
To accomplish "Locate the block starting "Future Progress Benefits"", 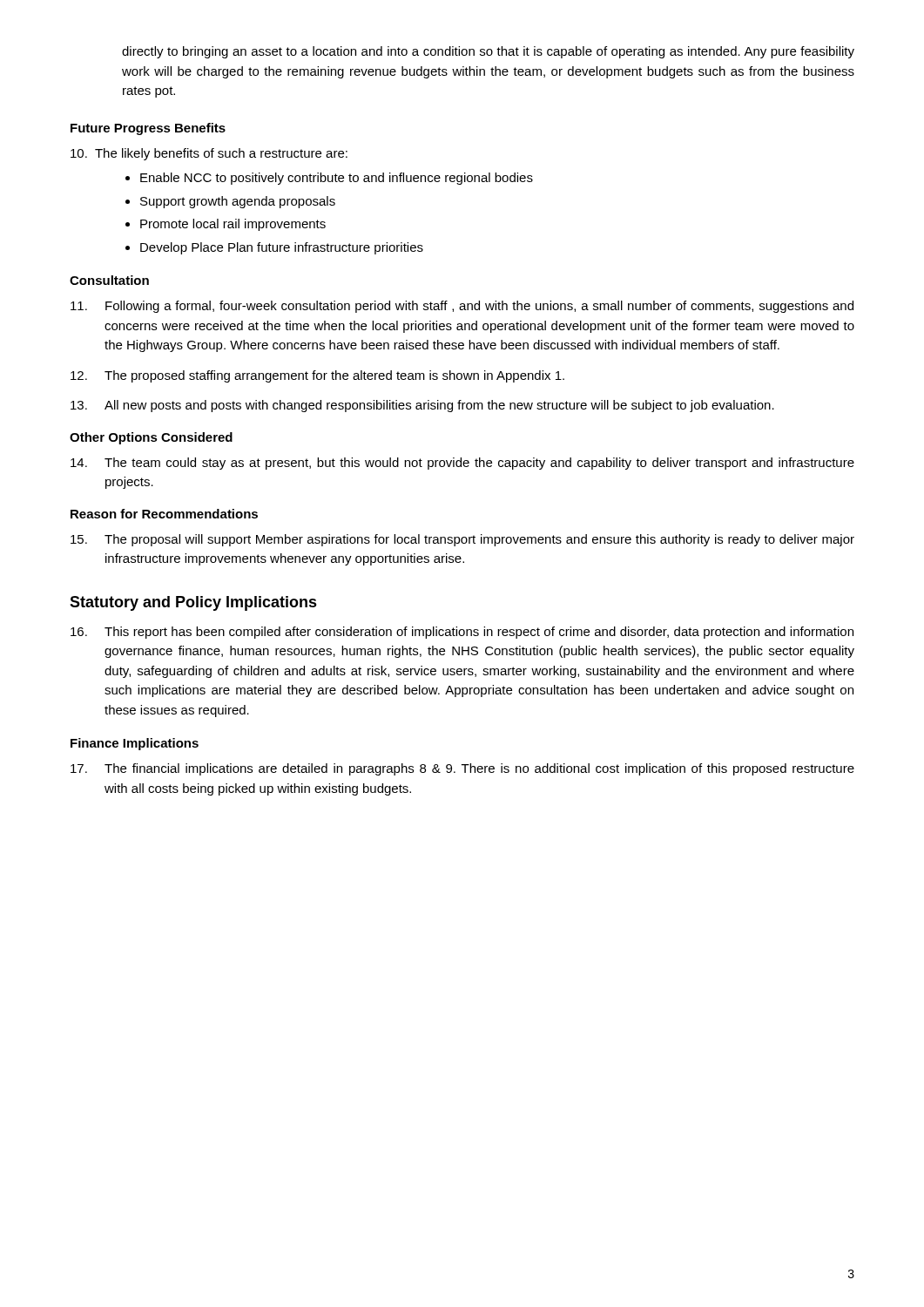I will pyautogui.click(x=148, y=127).
